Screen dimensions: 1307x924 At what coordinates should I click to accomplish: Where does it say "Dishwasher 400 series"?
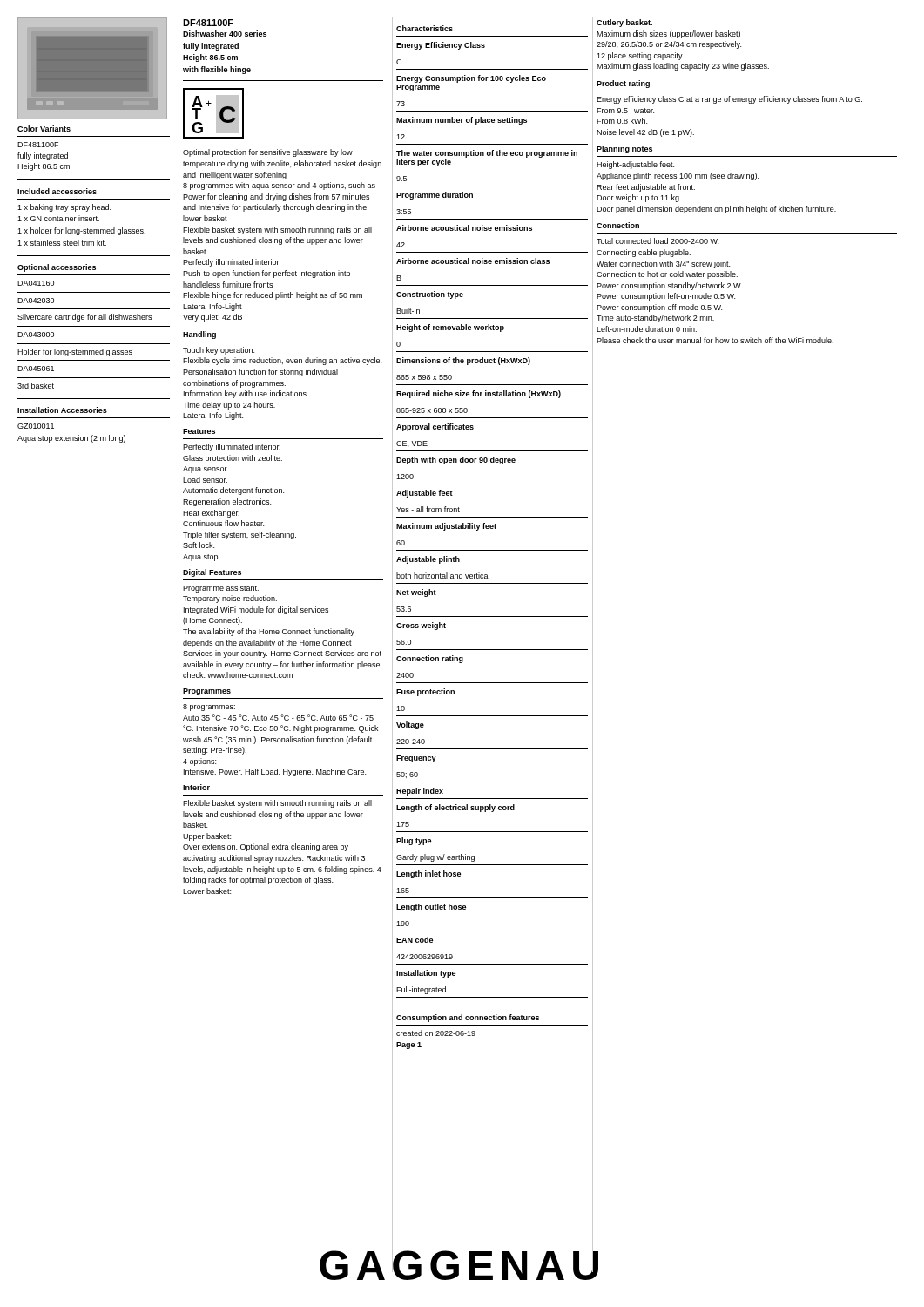coord(225,34)
